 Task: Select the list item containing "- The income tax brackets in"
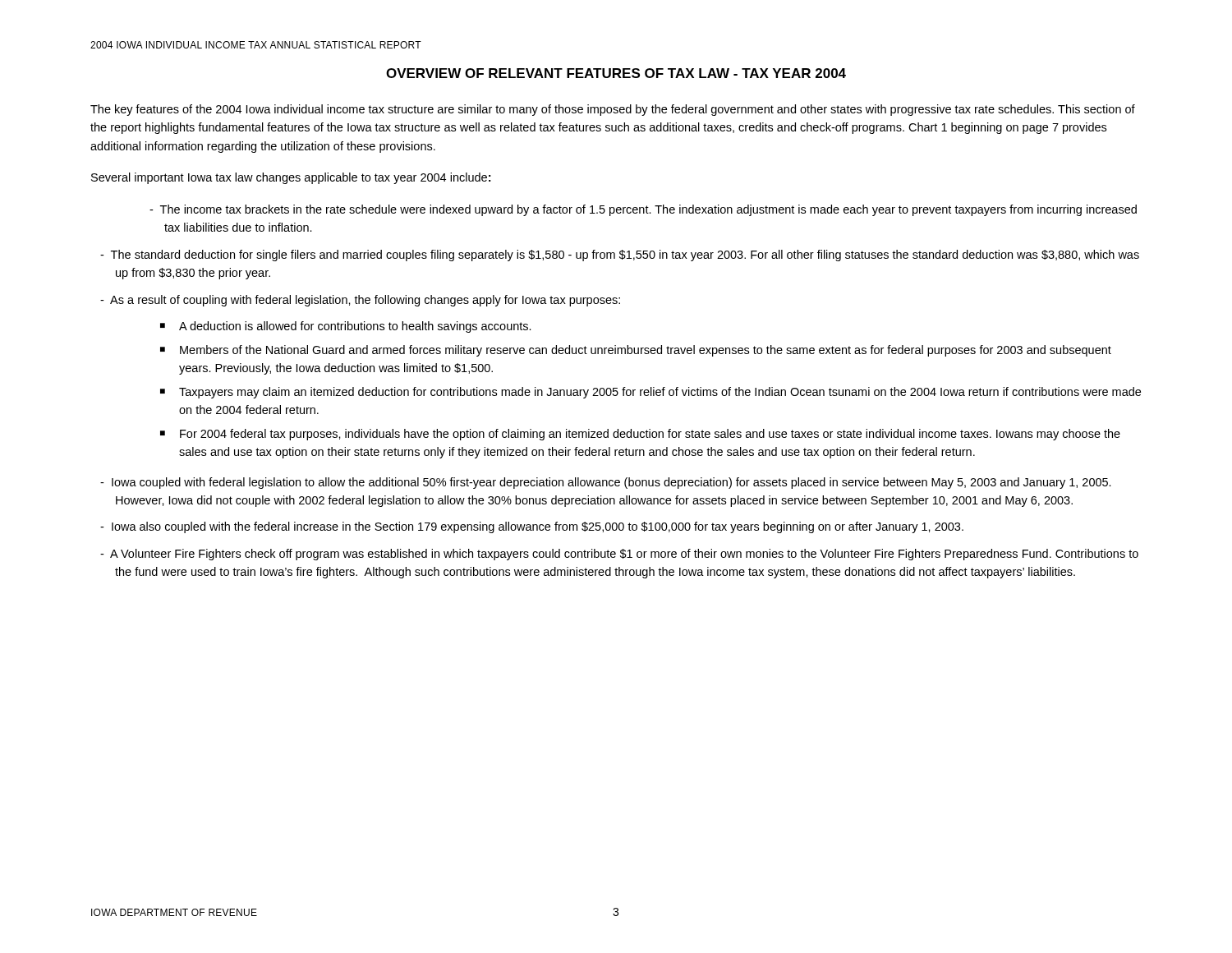pos(643,219)
